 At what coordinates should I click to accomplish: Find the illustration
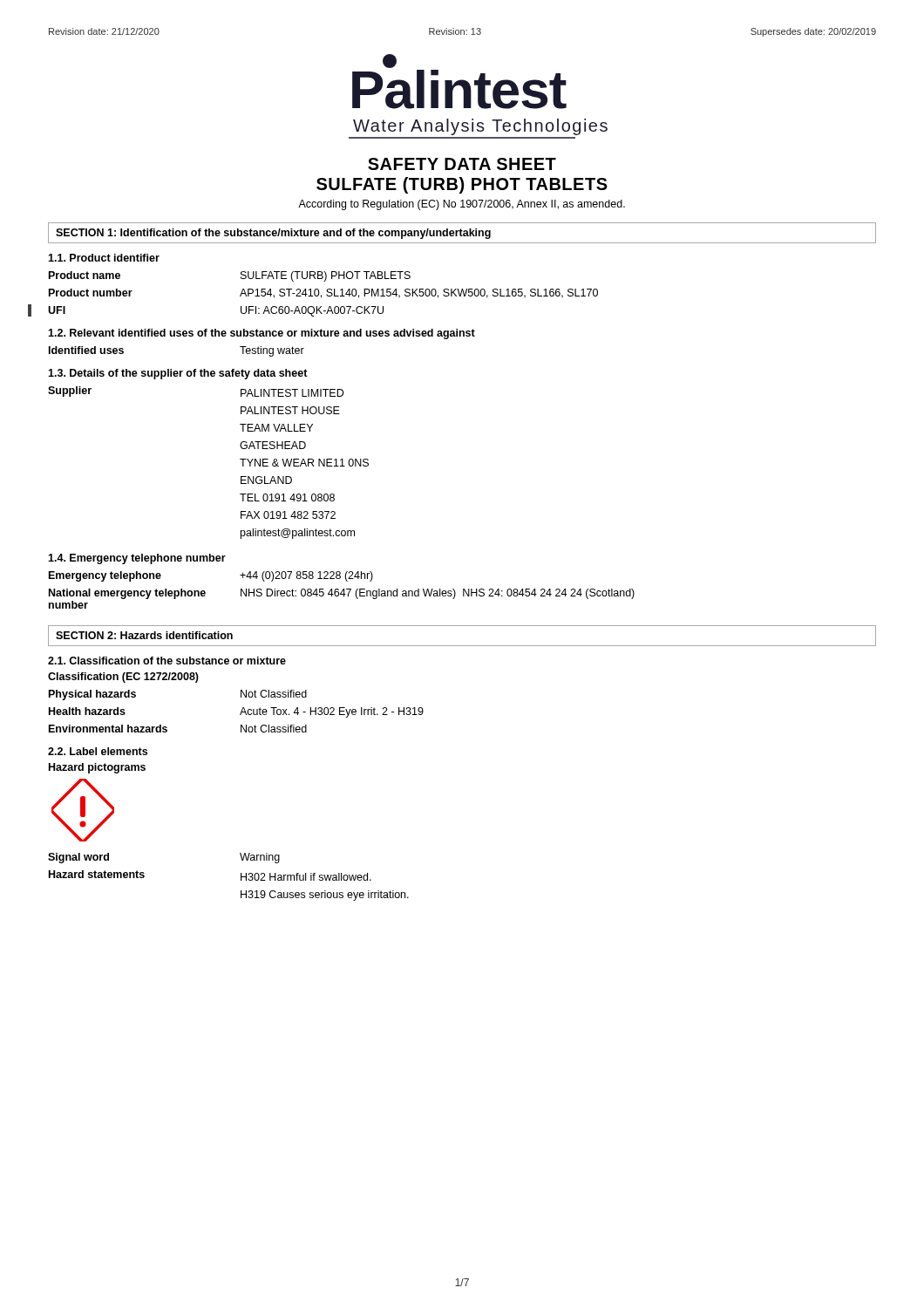(464, 811)
